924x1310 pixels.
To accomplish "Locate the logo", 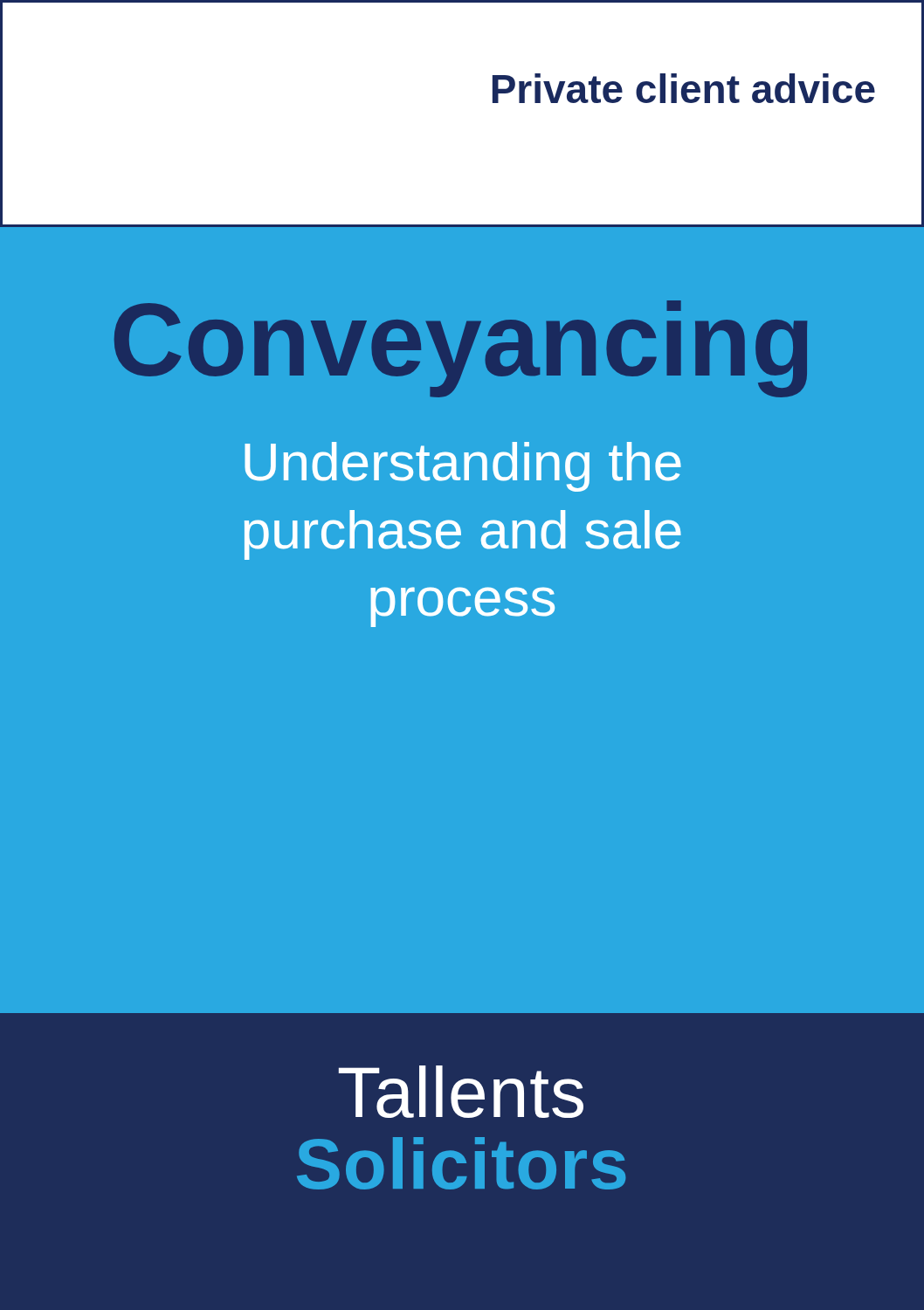I will (x=462, y=1128).
